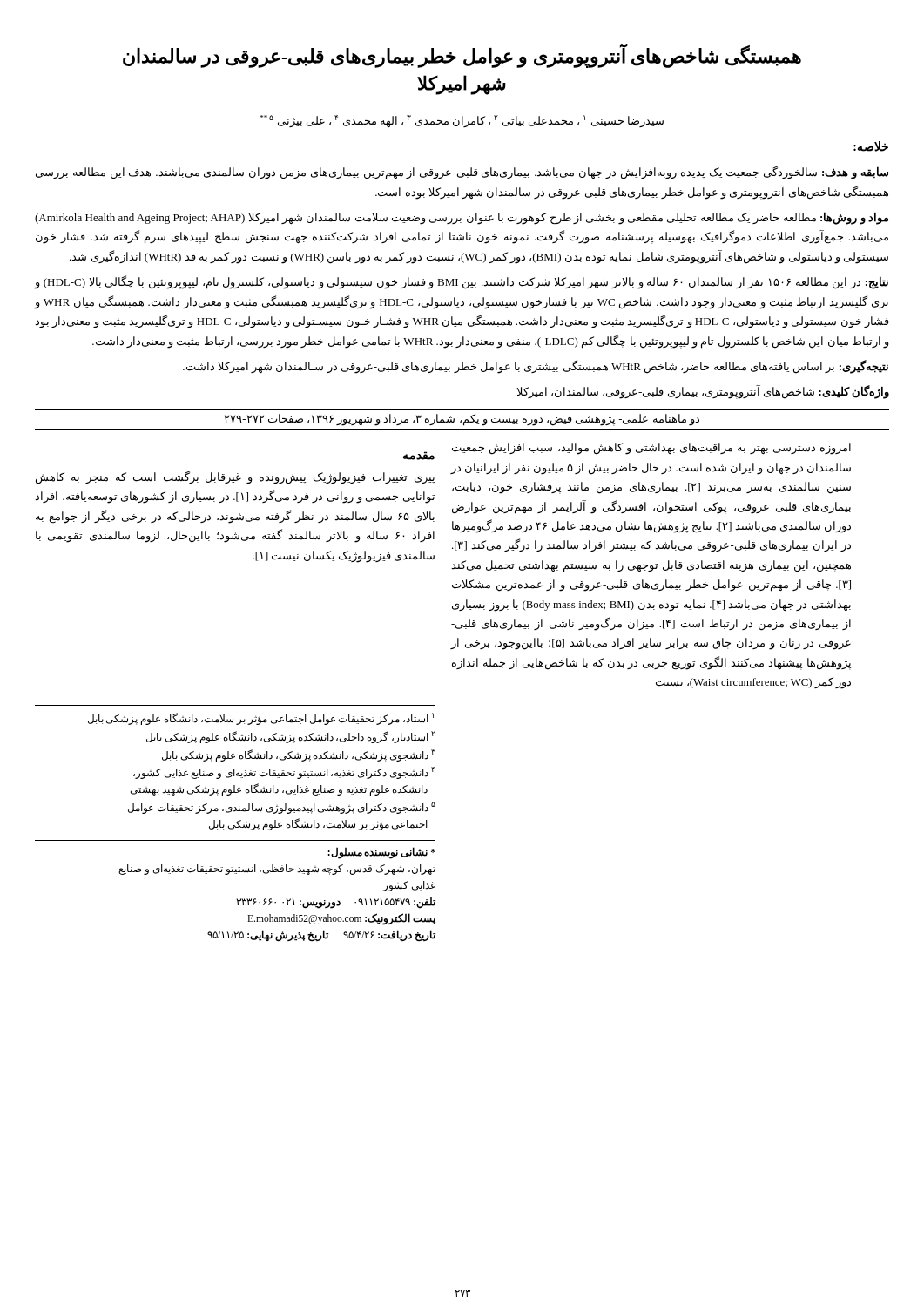Image resolution: width=924 pixels, height=1307 pixels.
Task: Point to the block beginning "نتایج: در این مطالعه ۱۵۰۶"
Action: point(462,312)
